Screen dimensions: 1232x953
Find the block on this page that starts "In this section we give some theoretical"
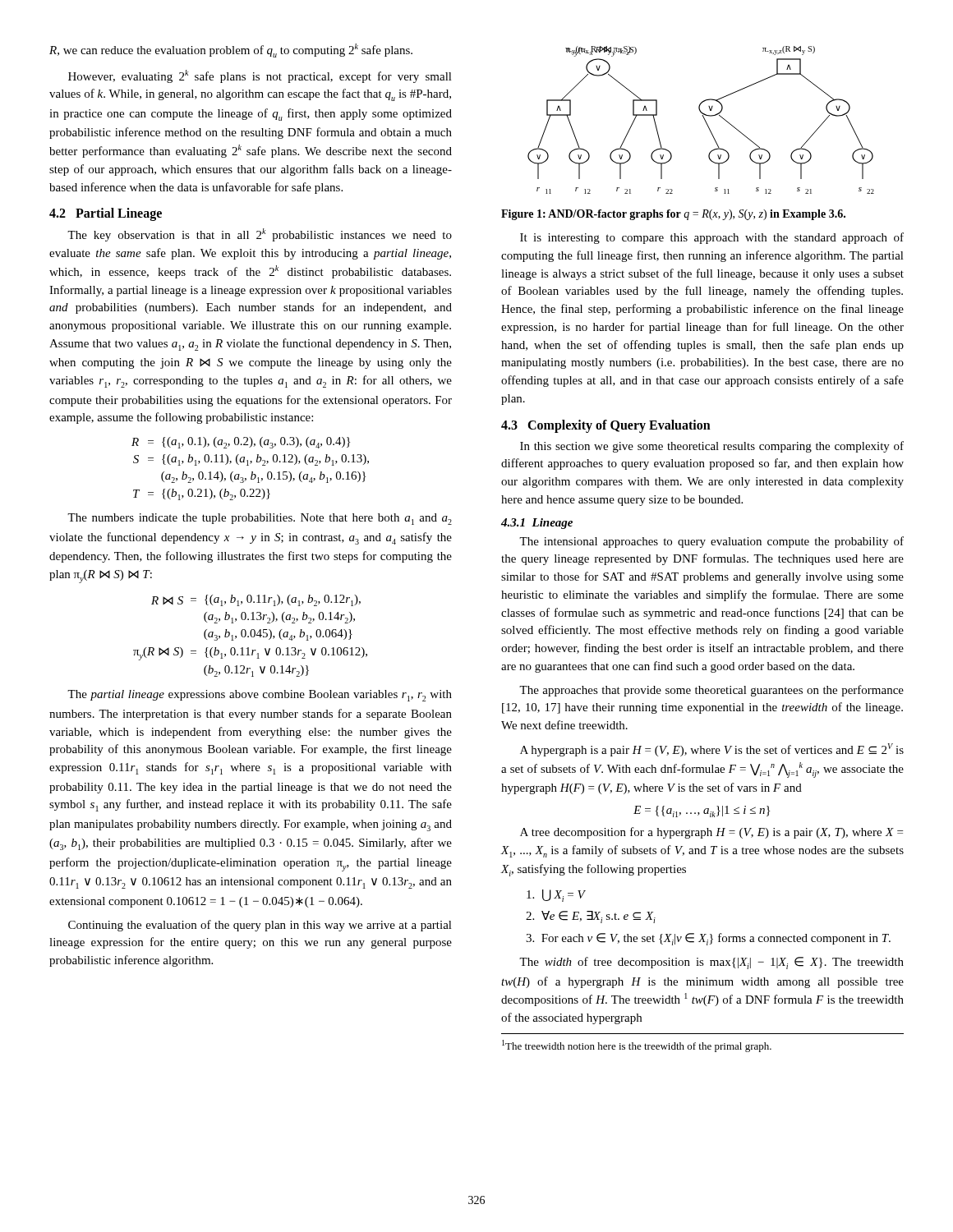pos(702,473)
